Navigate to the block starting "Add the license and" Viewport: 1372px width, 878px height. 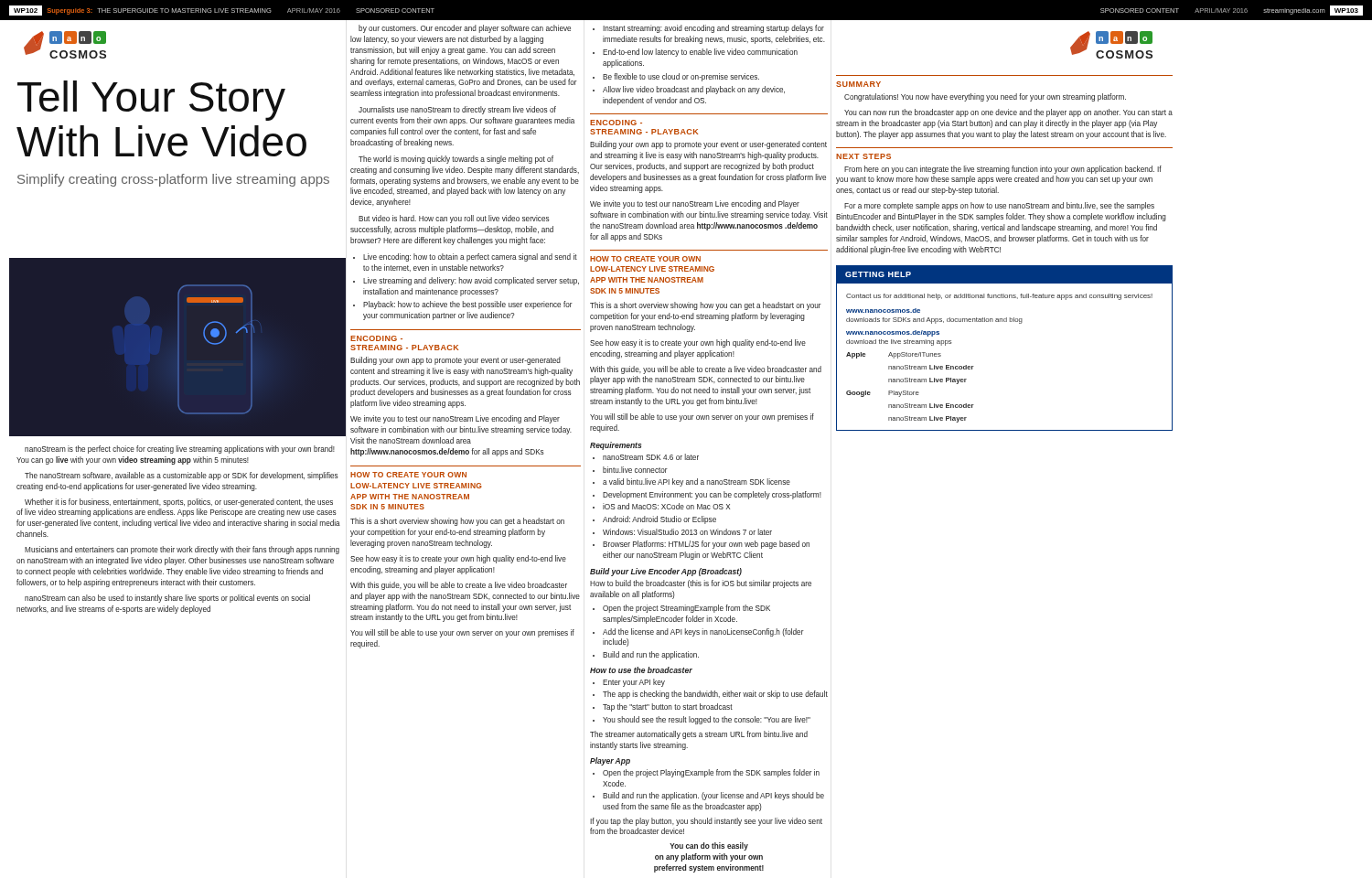click(x=703, y=637)
